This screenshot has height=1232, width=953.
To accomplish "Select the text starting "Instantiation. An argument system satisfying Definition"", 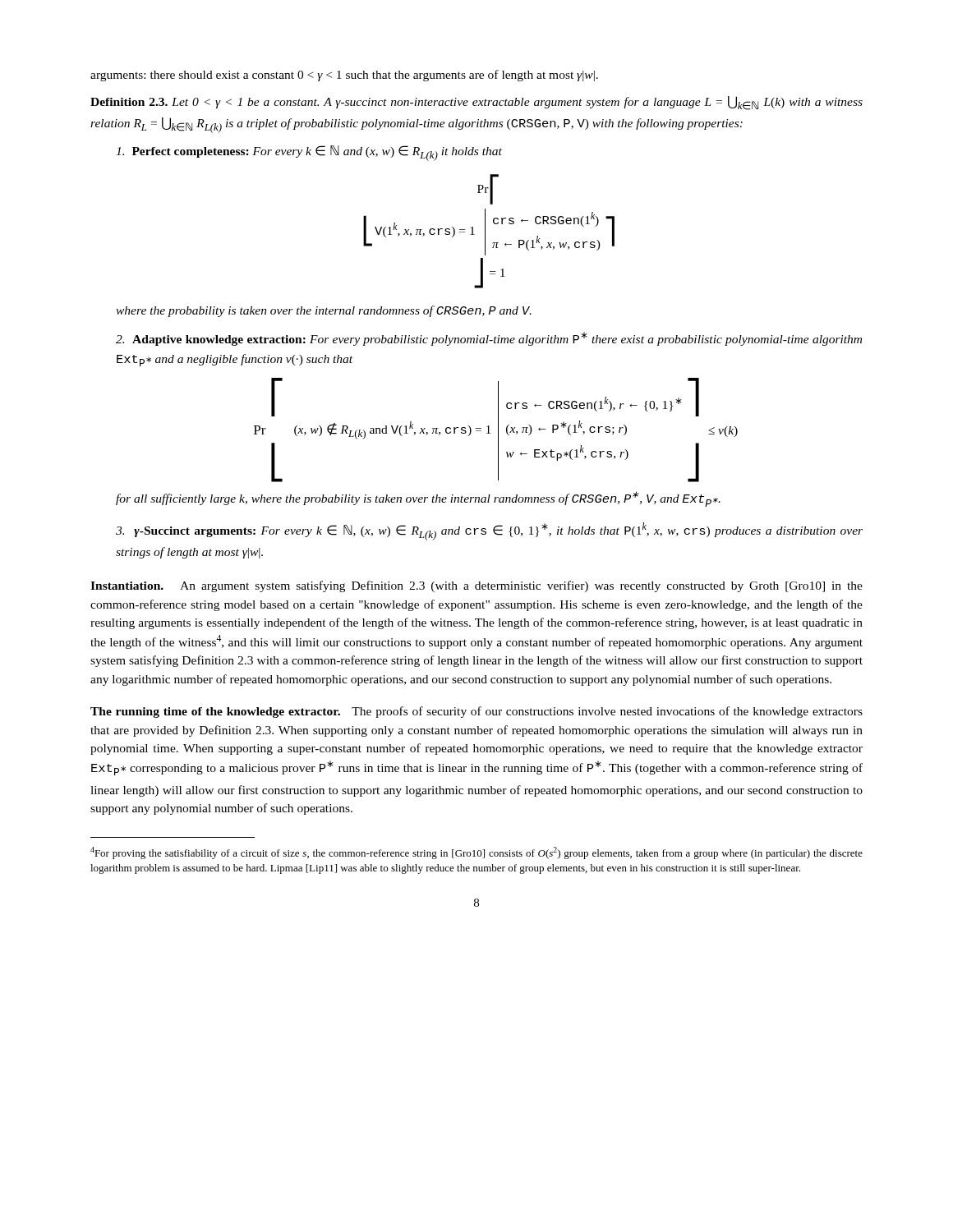I will click(x=476, y=633).
